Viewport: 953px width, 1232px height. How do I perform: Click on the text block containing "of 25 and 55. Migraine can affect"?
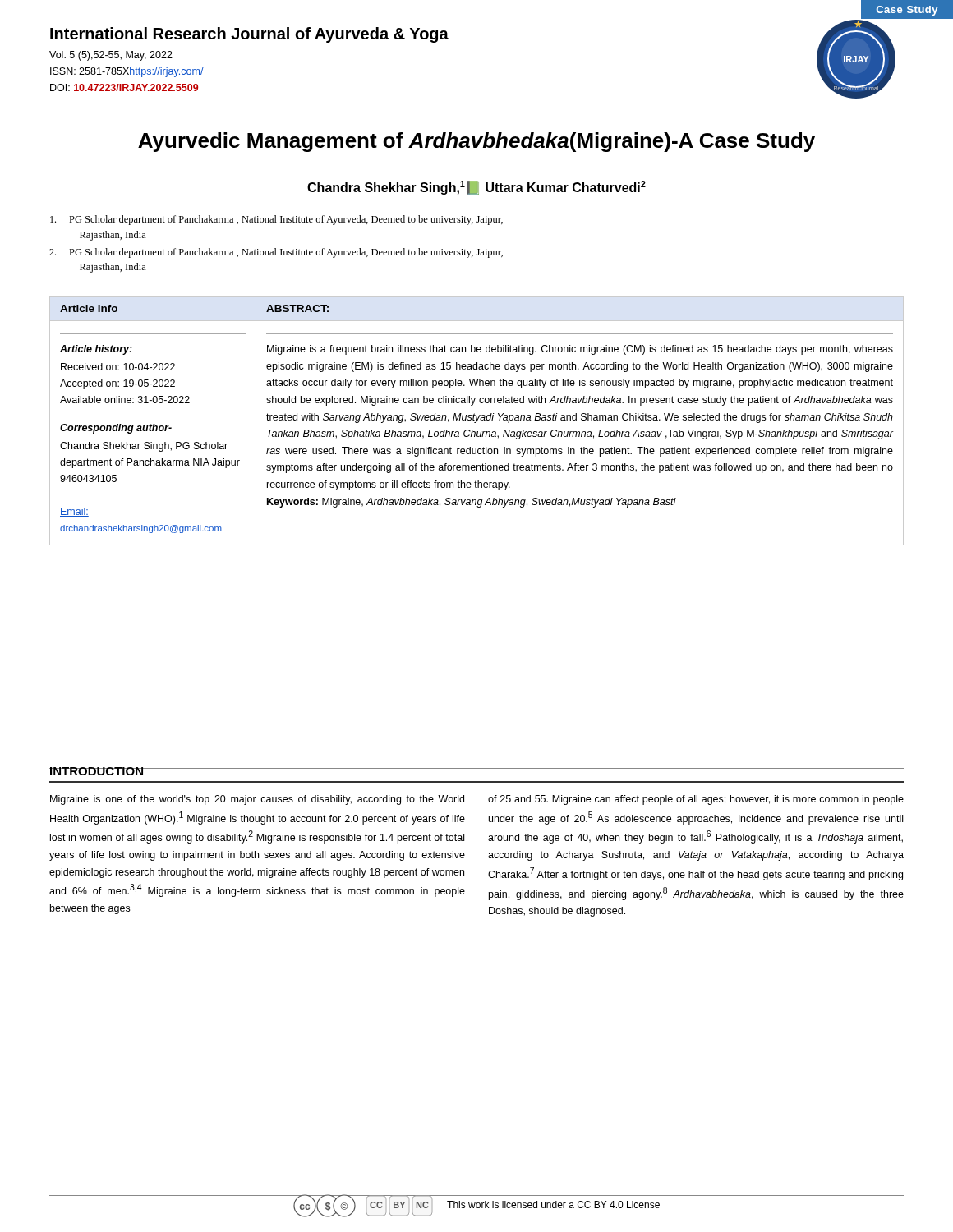[x=696, y=855]
